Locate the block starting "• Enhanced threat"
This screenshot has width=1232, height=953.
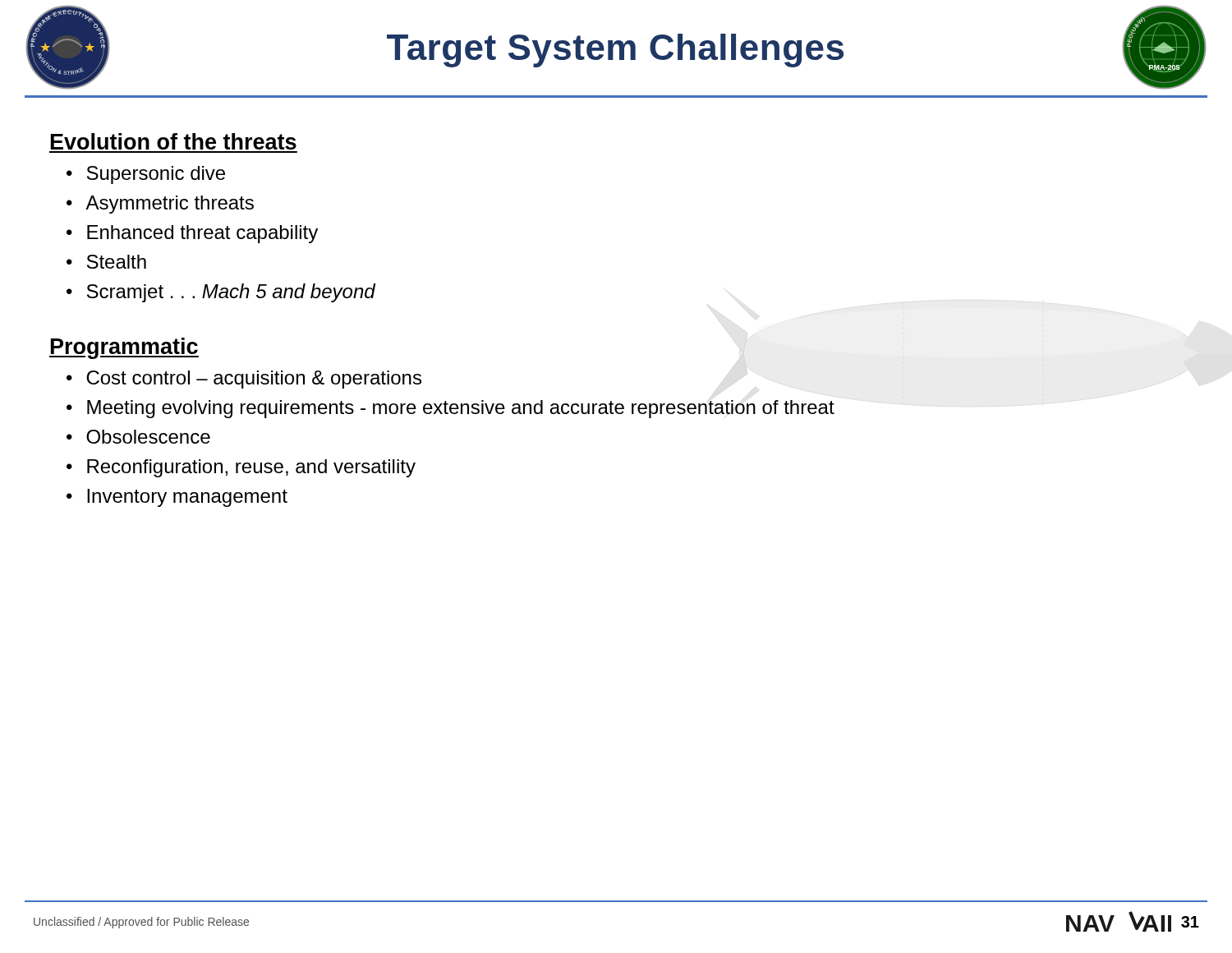click(x=192, y=232)
